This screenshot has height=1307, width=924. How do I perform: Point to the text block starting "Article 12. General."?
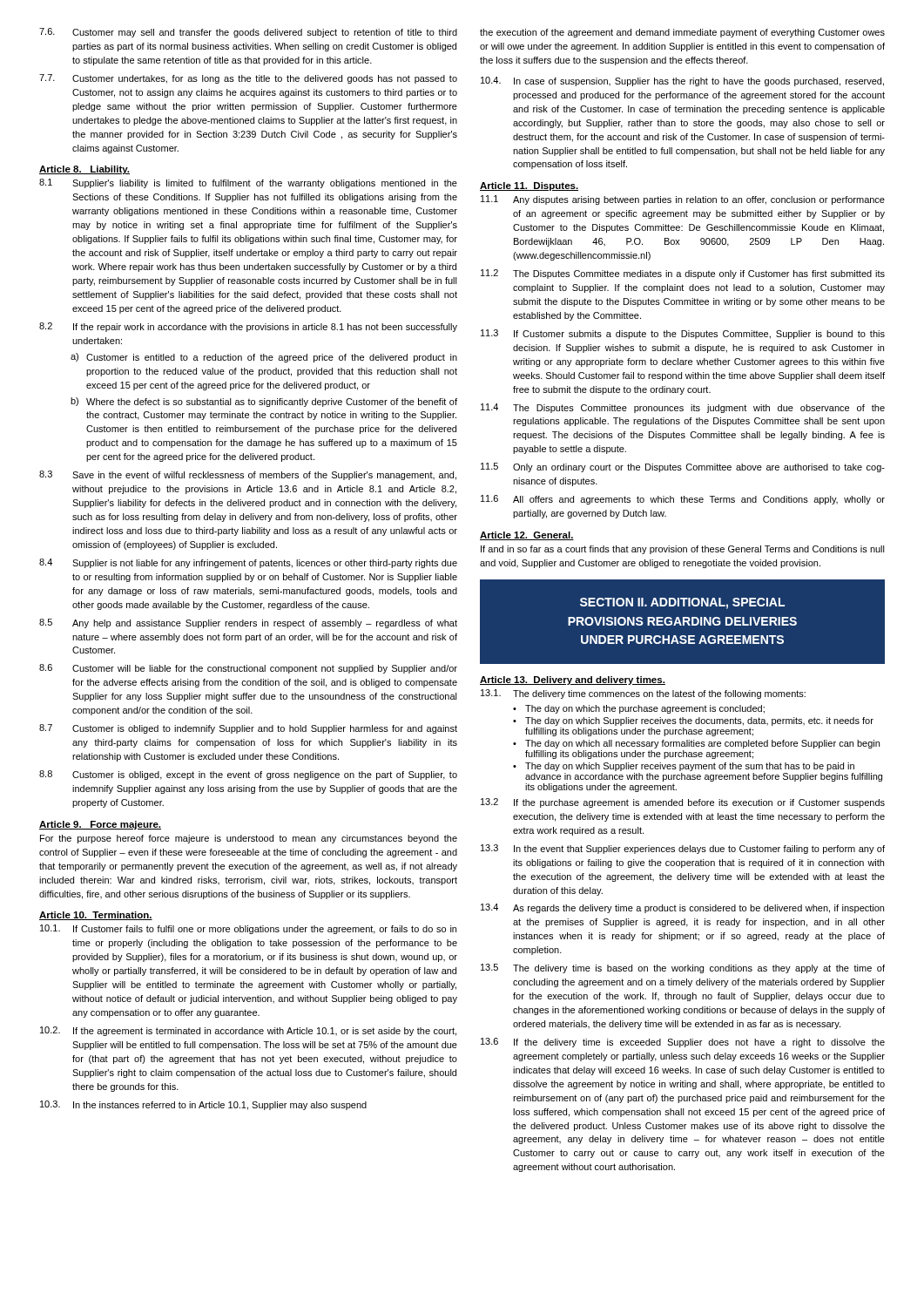527,535
